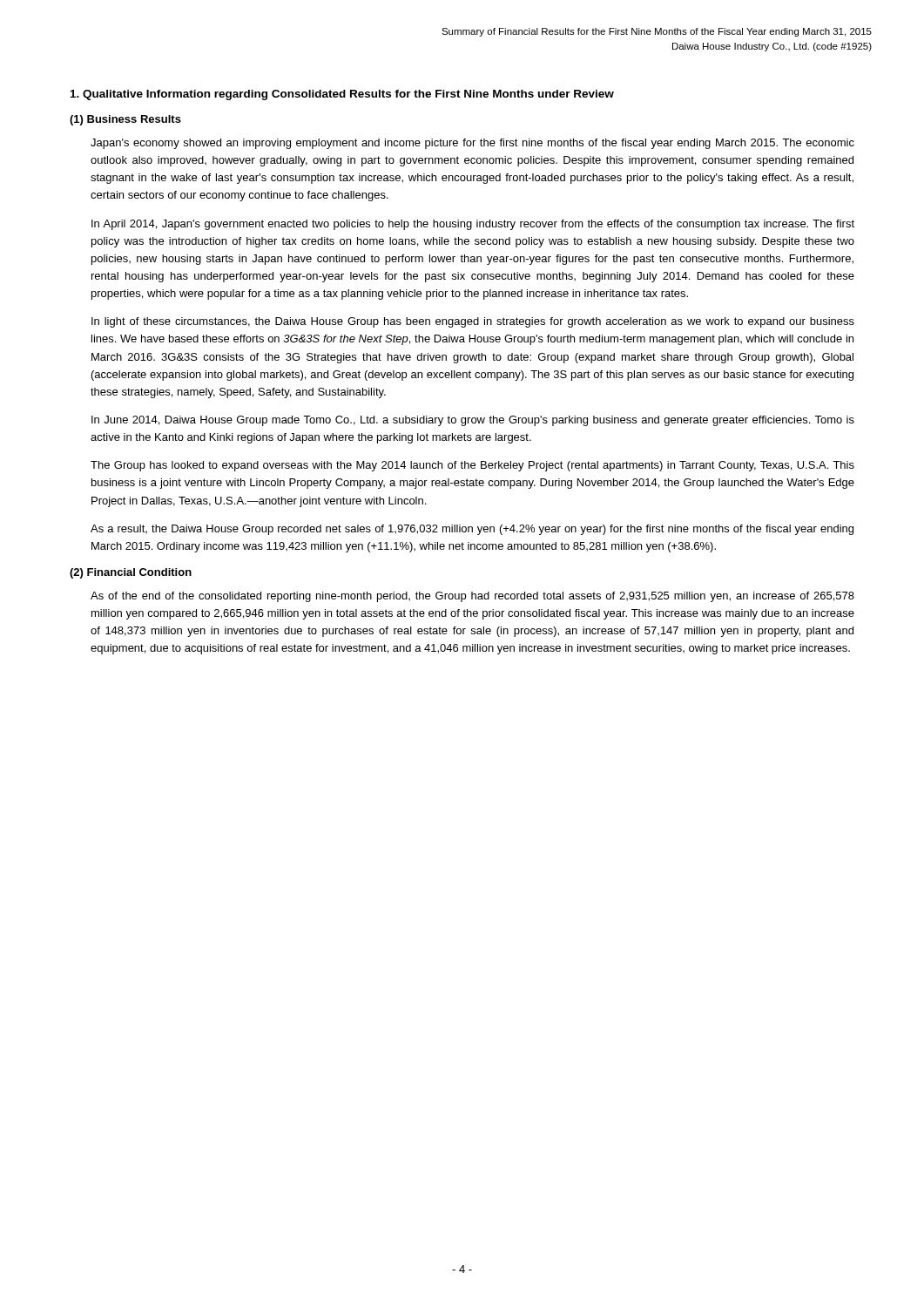Click the passage that begins "In light of these circumstances, the Daiwa"

(472, 356)
